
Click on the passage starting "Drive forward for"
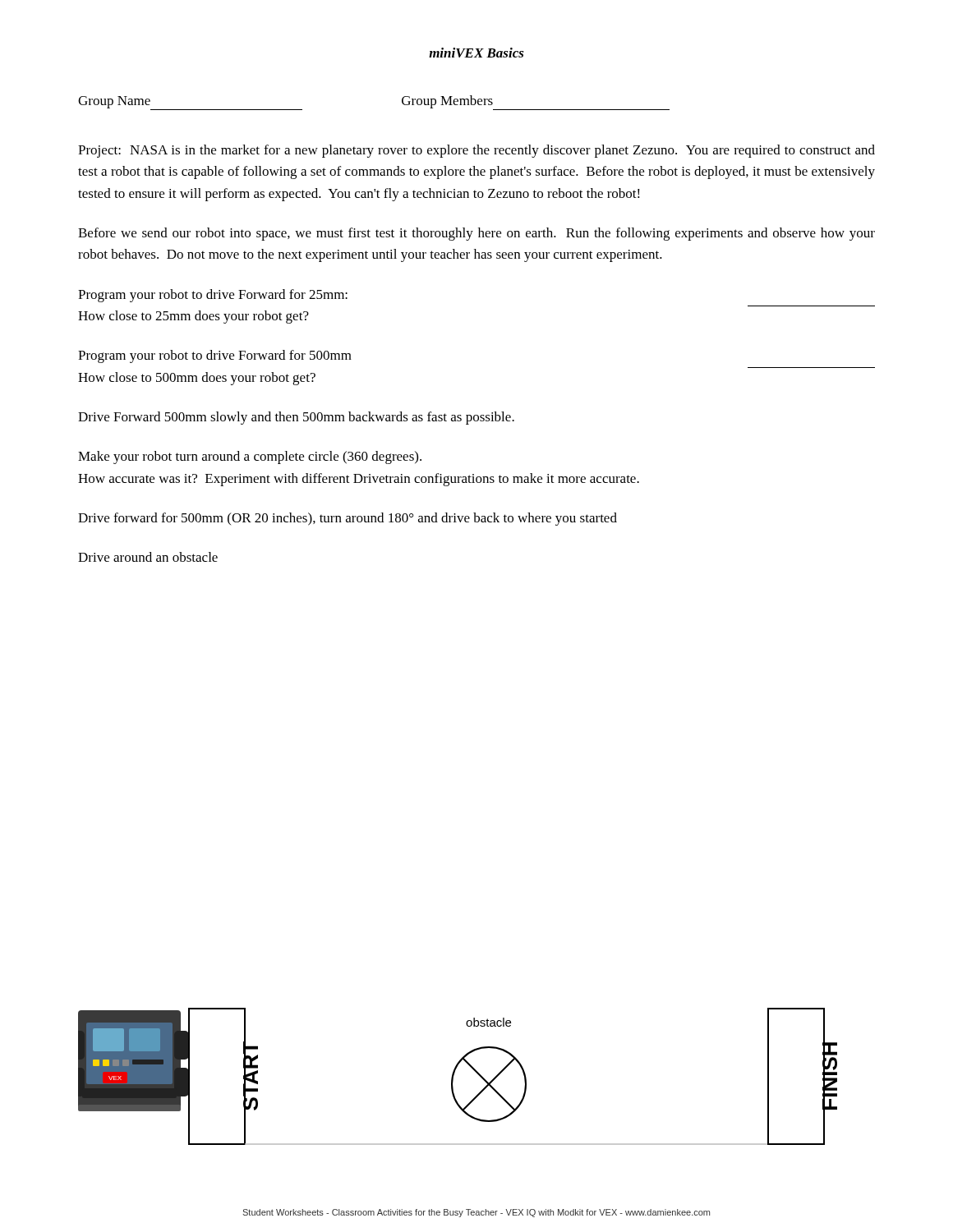(x=347, y=518)
